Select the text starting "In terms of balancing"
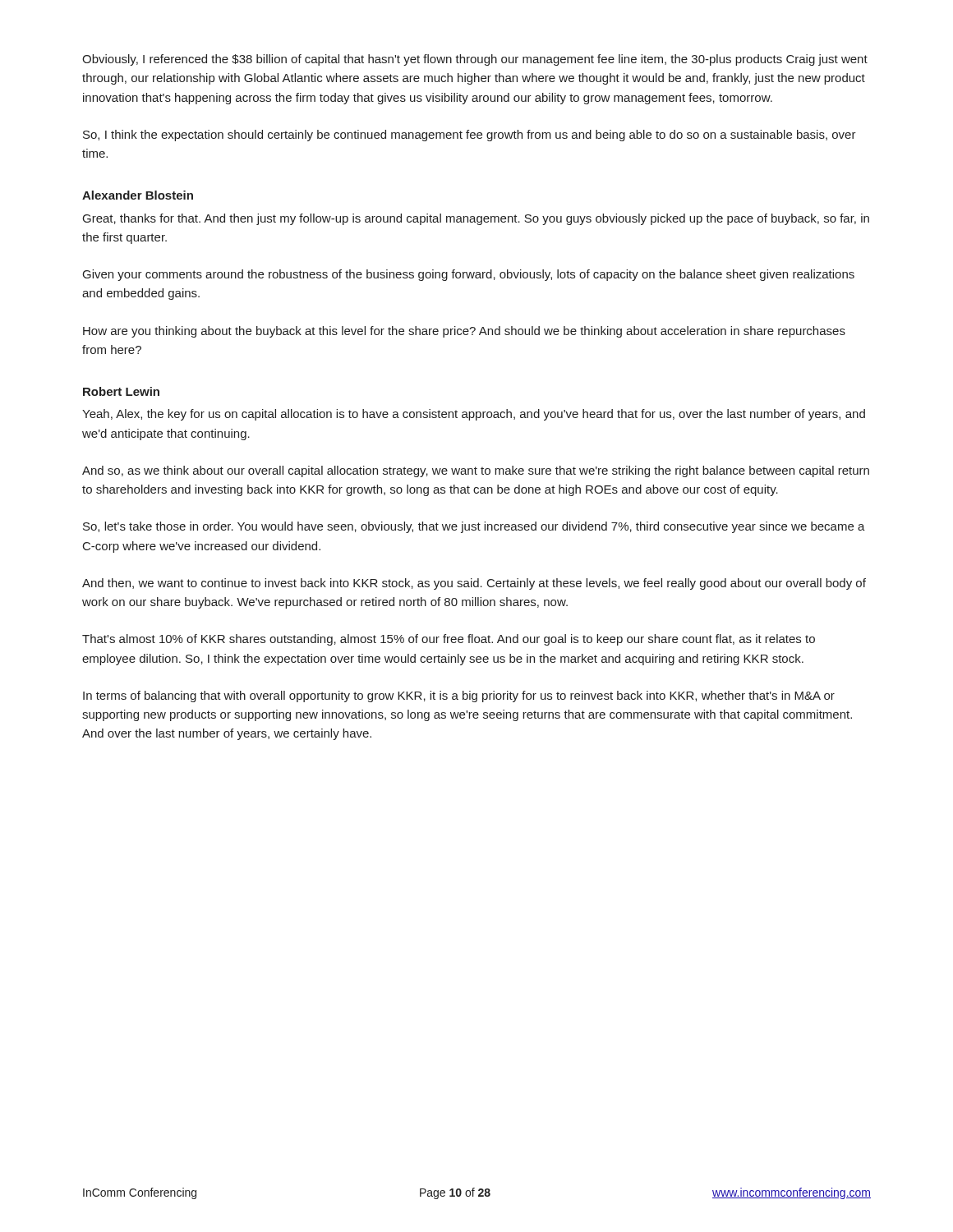 [x=468, y=714]
